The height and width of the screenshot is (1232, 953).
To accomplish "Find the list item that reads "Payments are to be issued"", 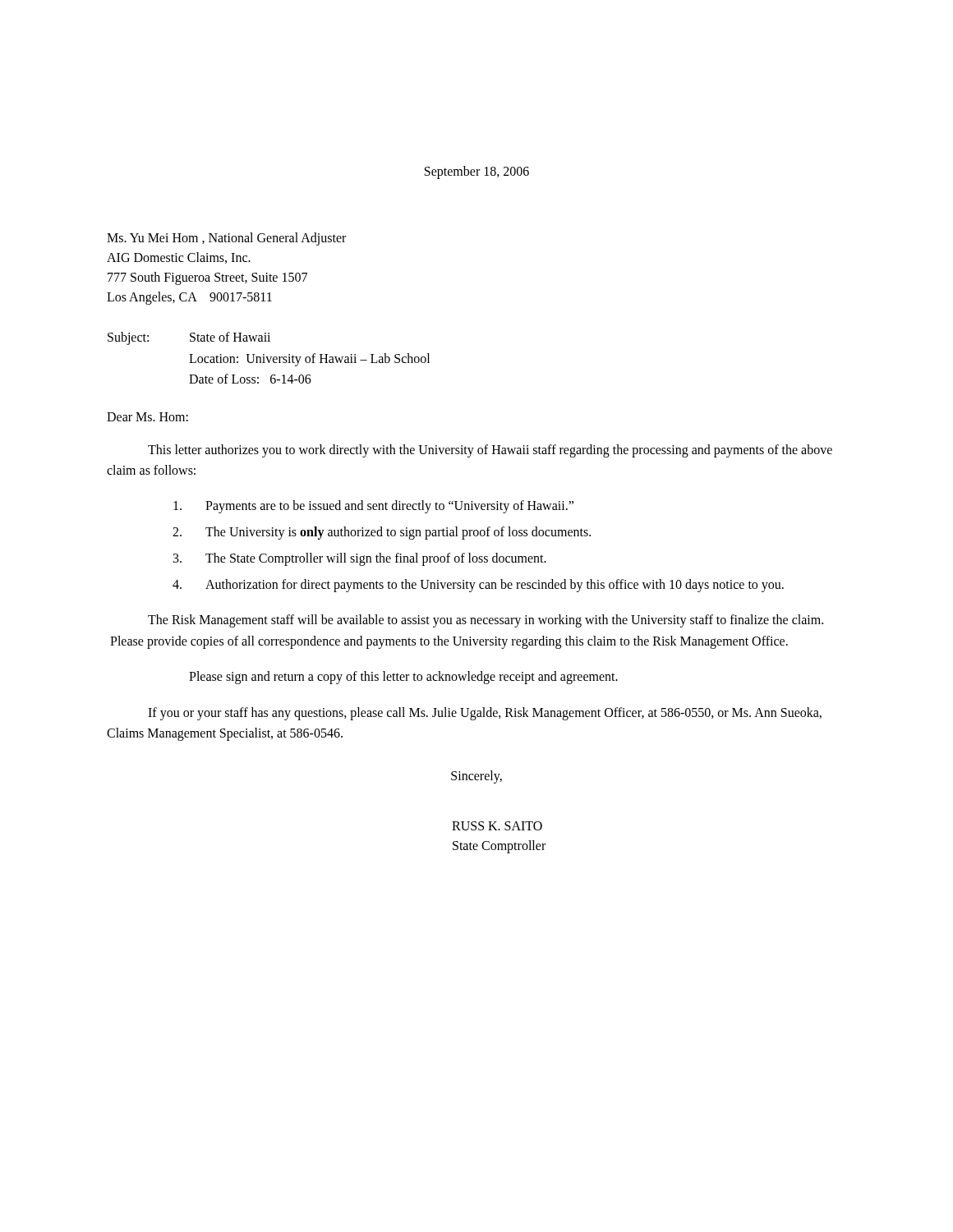I will pos(509,506).
